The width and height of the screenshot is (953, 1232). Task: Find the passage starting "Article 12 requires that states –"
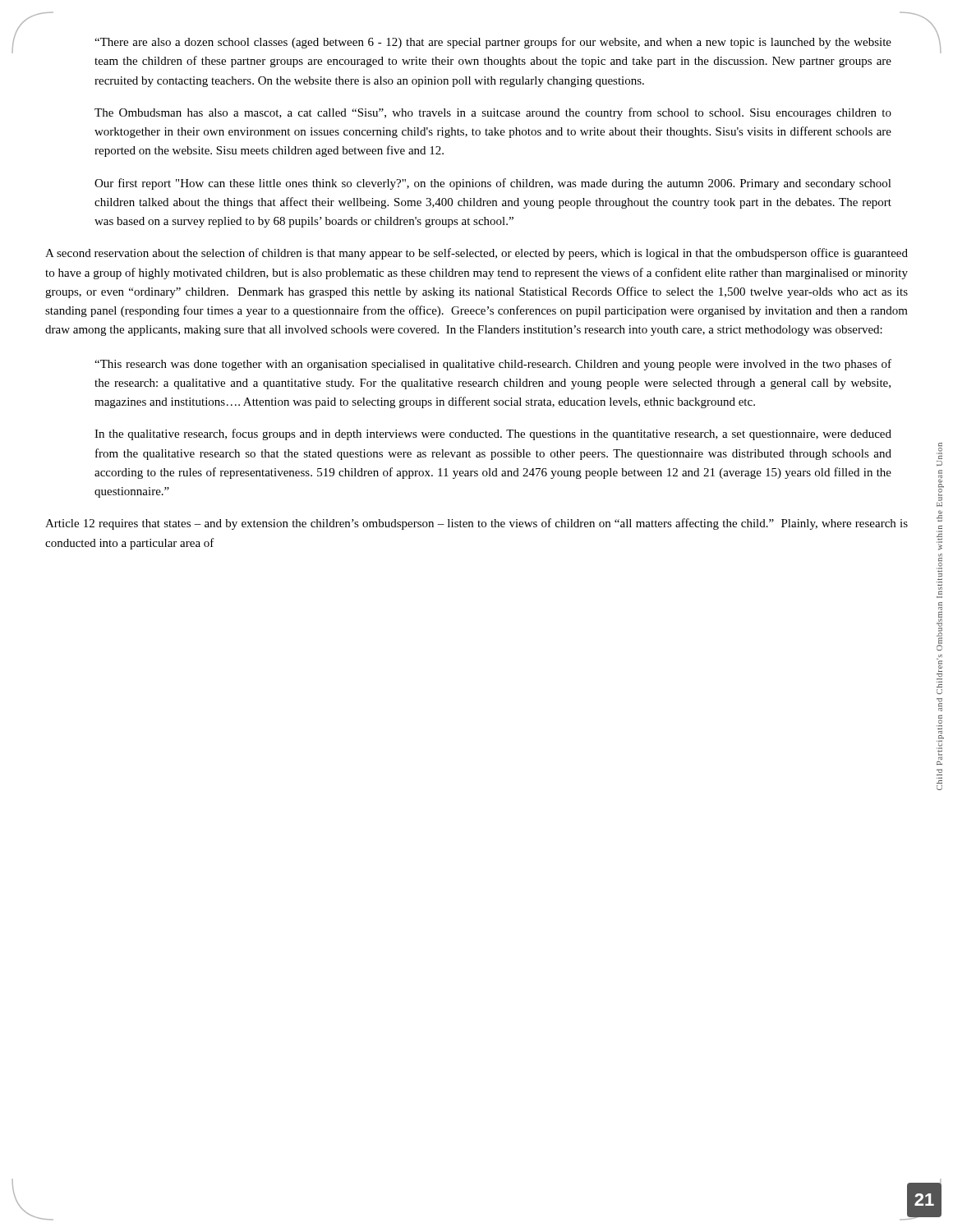pos(476,533)
